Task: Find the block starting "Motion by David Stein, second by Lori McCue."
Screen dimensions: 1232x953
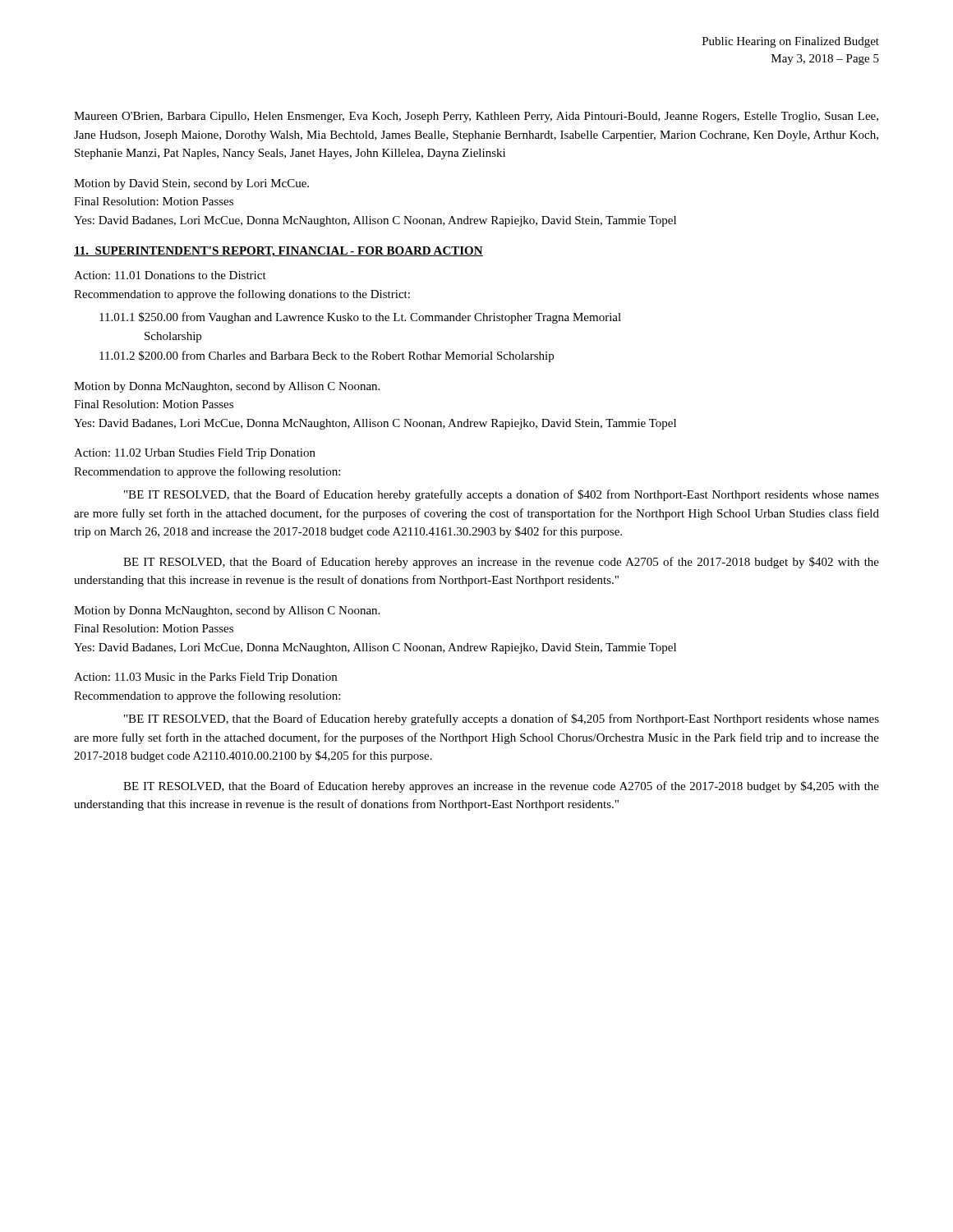Action: click(191, 184)
